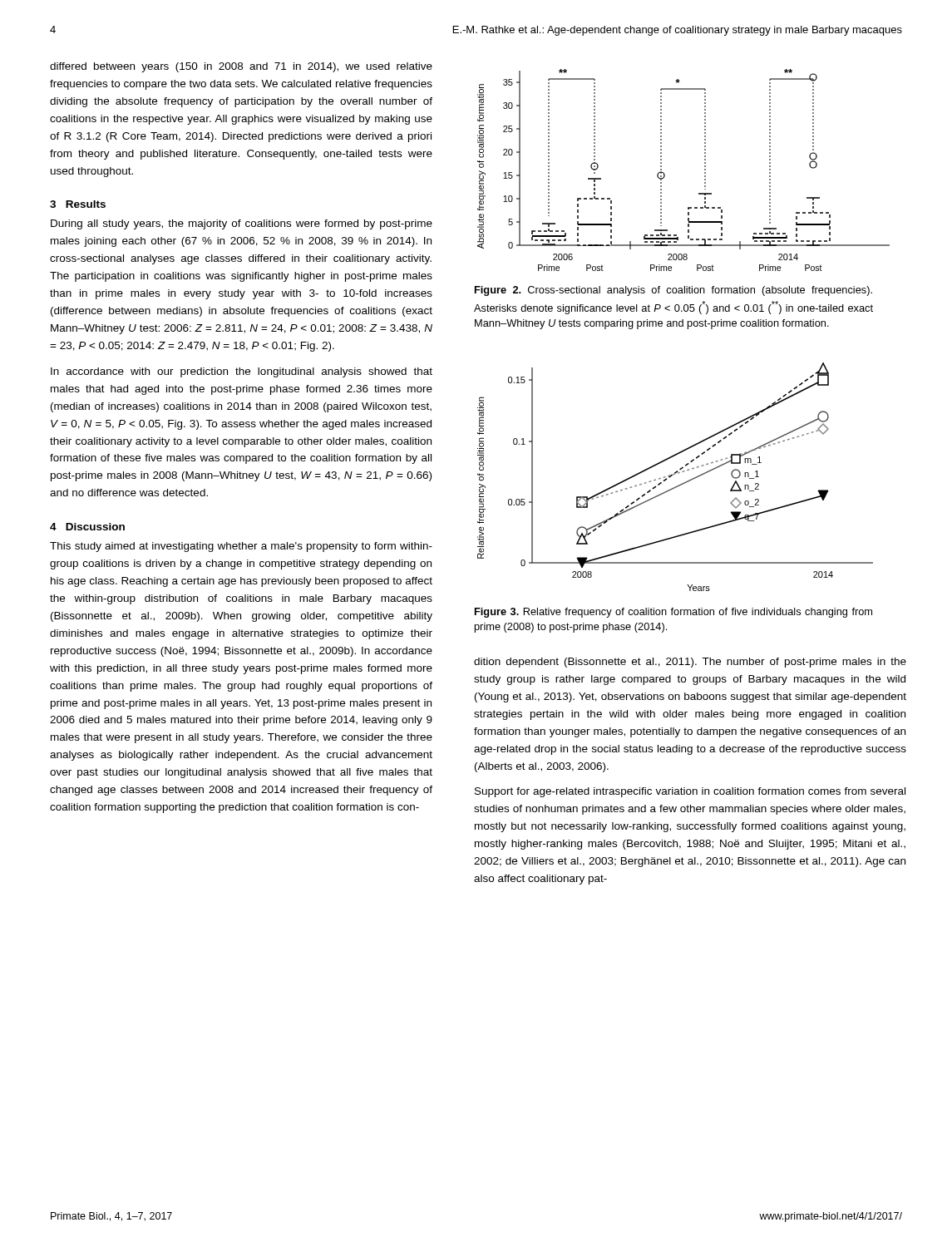Click on the block starting "dition dependent (Bissonnette et al., 2011). The"
Image resolution: width=952 pixels, height=1247 pixels.
[x=690, y=663]
